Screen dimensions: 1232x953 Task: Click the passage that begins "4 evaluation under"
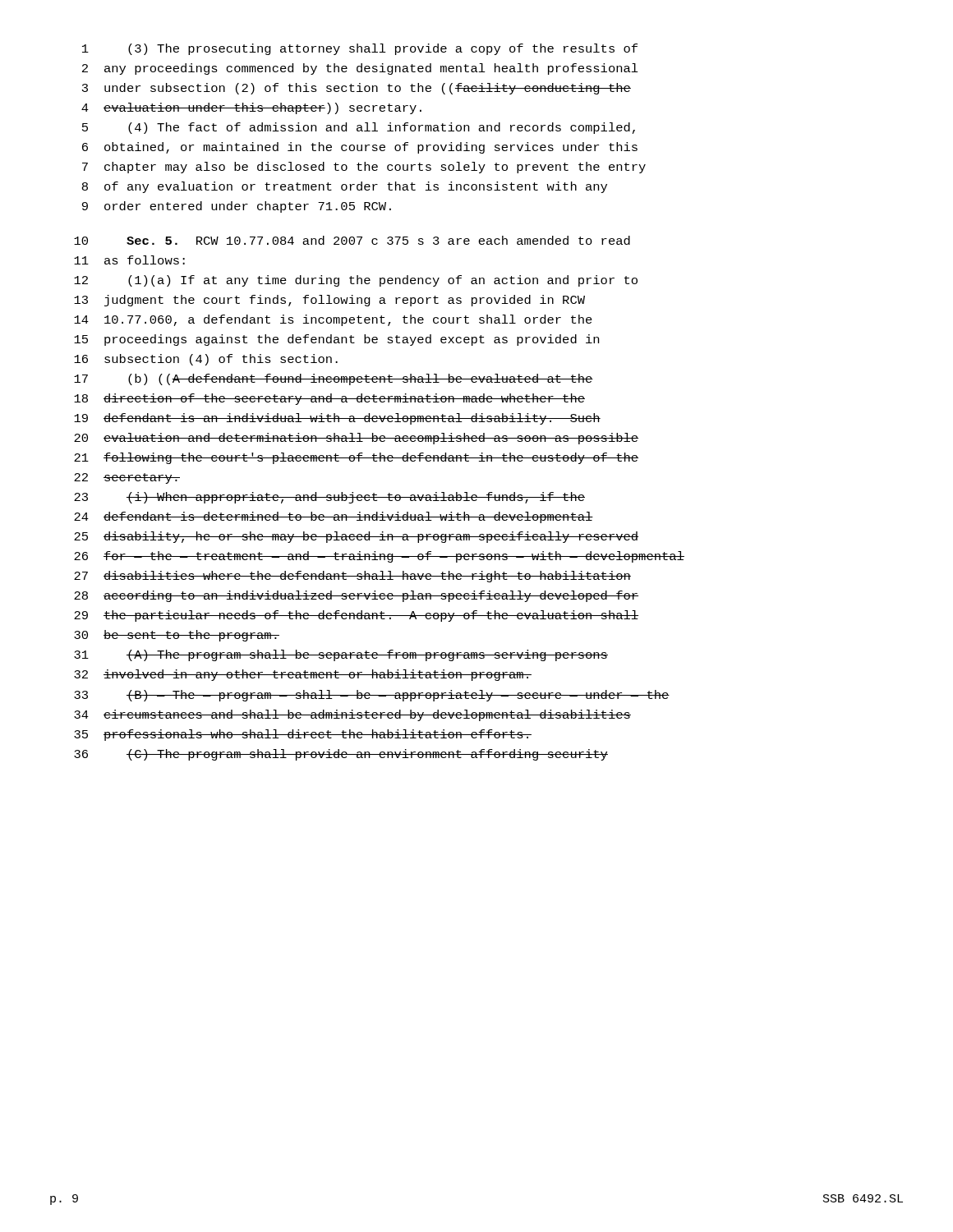251,108
